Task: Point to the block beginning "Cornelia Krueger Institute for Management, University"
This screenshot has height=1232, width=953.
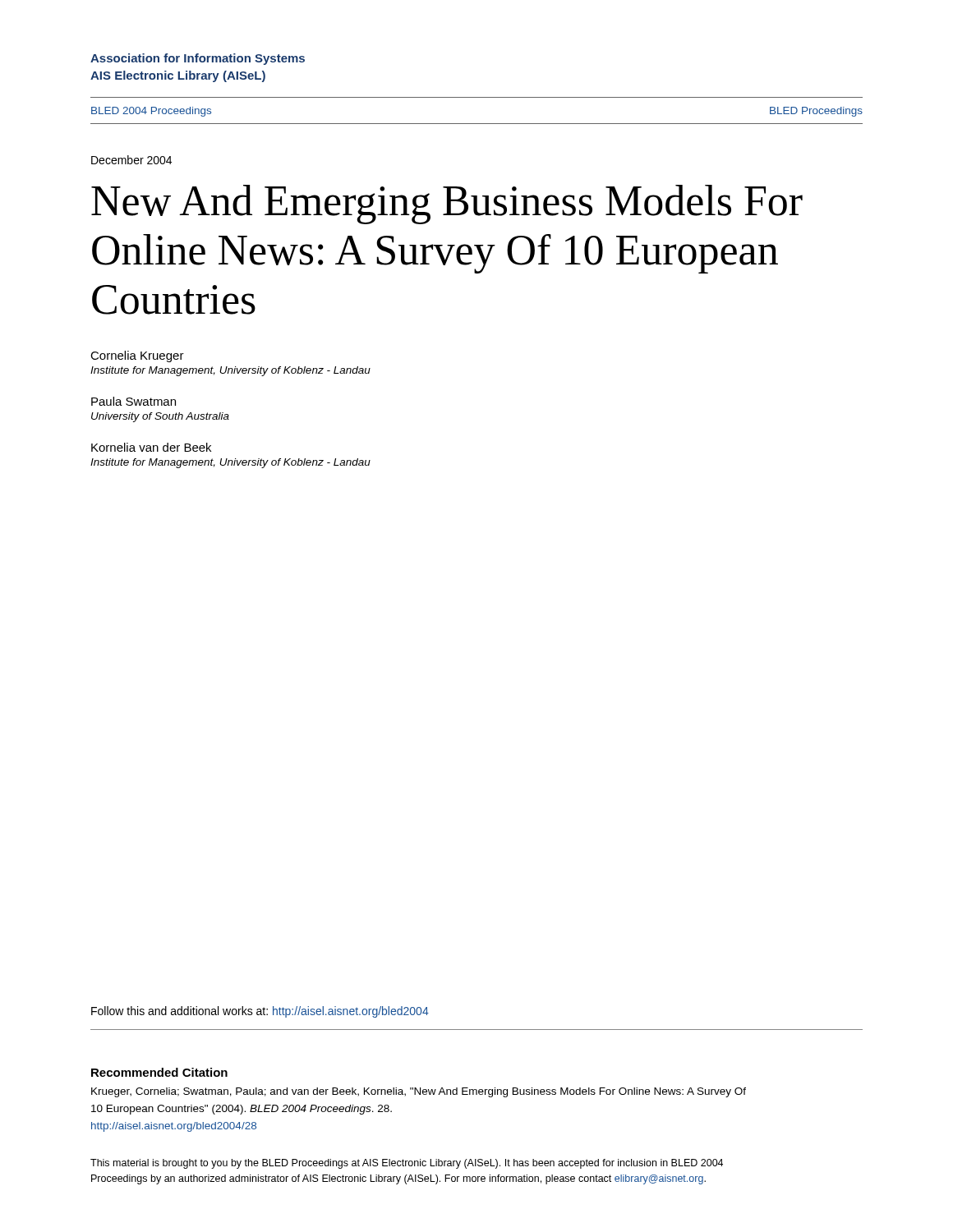Action: 137,356
